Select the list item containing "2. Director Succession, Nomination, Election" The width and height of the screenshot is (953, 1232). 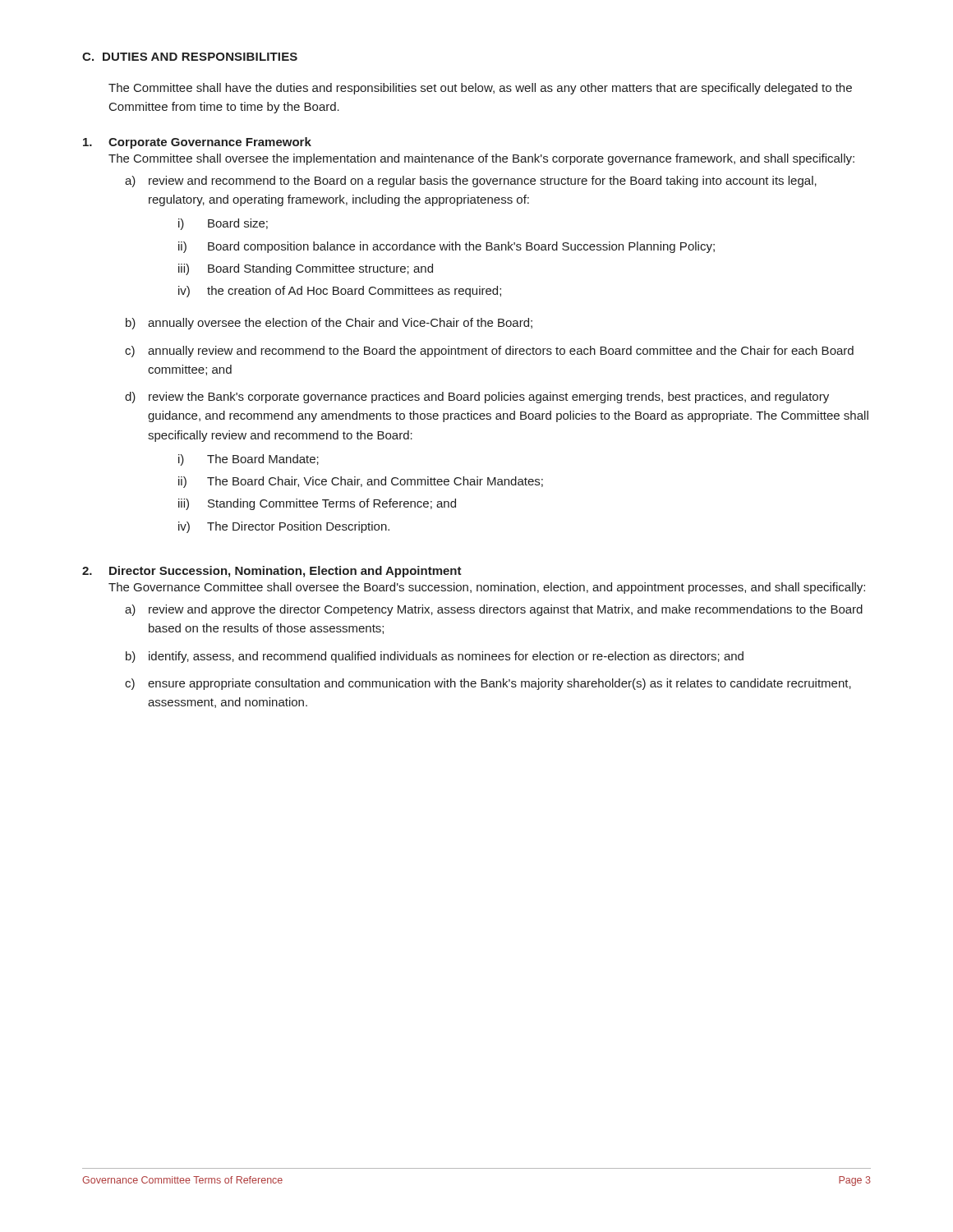coord(474,580)
